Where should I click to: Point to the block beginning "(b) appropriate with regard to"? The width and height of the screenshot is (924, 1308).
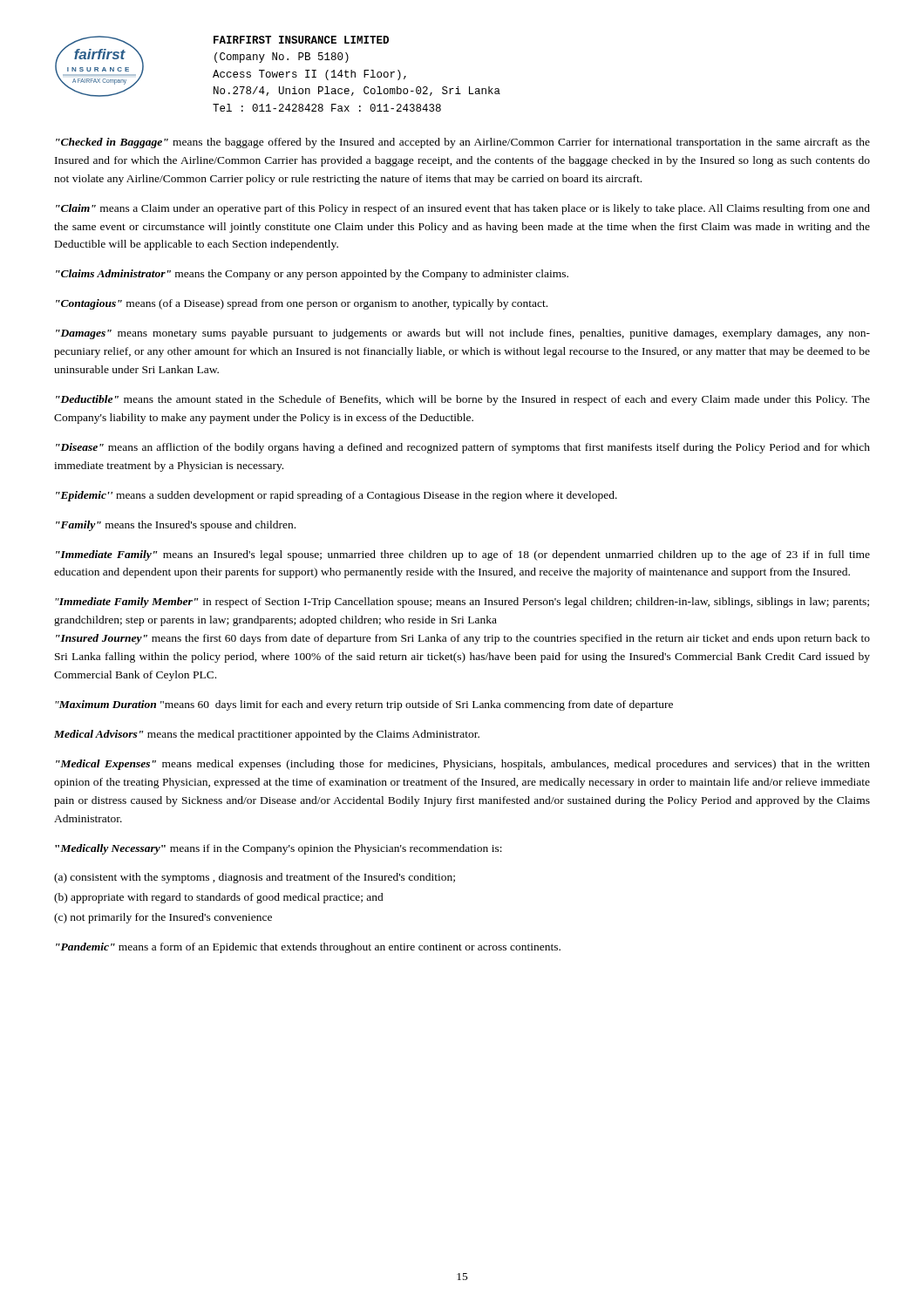[219, 897]
